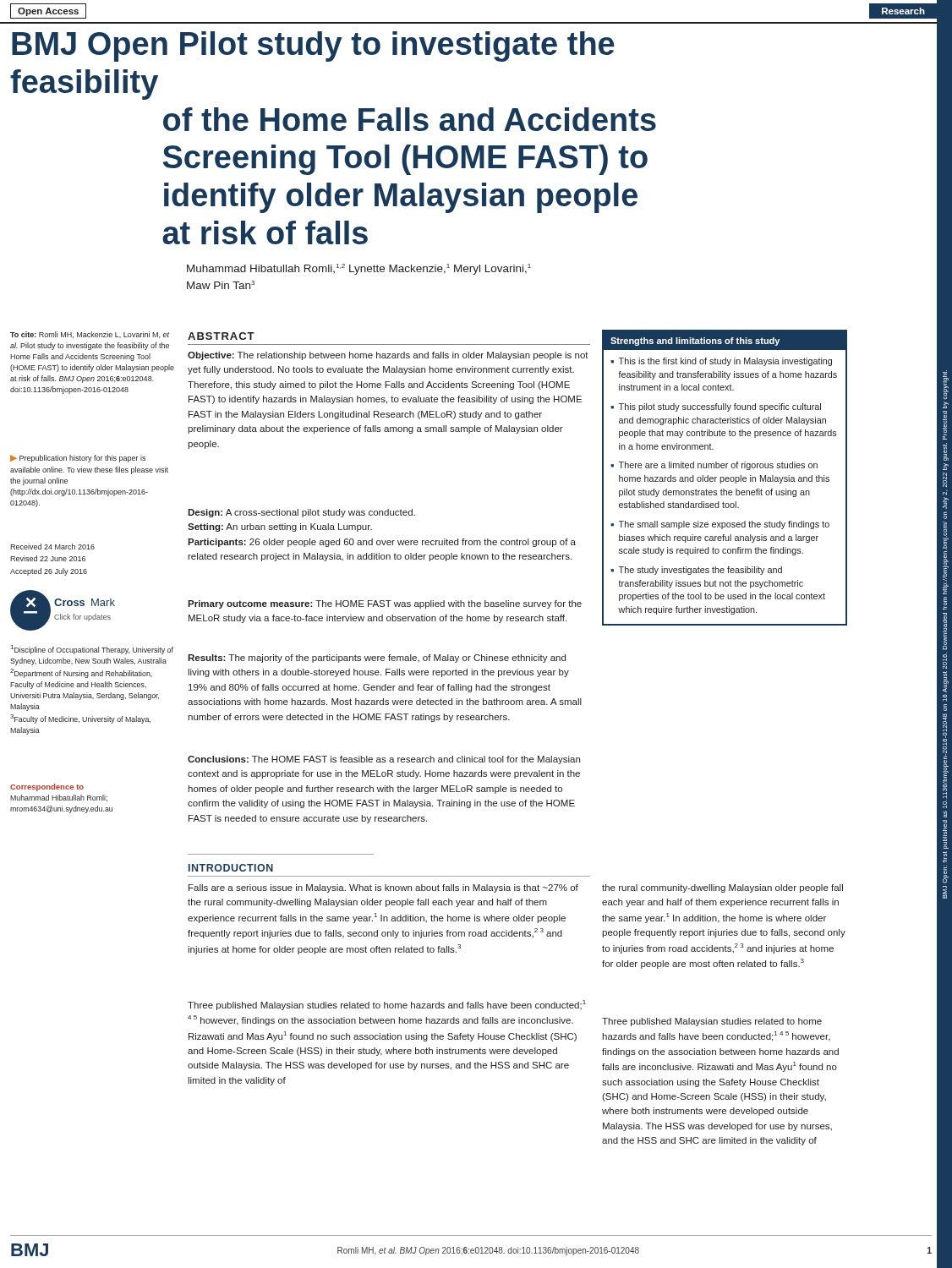Screen dimensions: 1268x952
Task: Click on the text block that reads "Results: The majority of"
Action: point(385,687)
